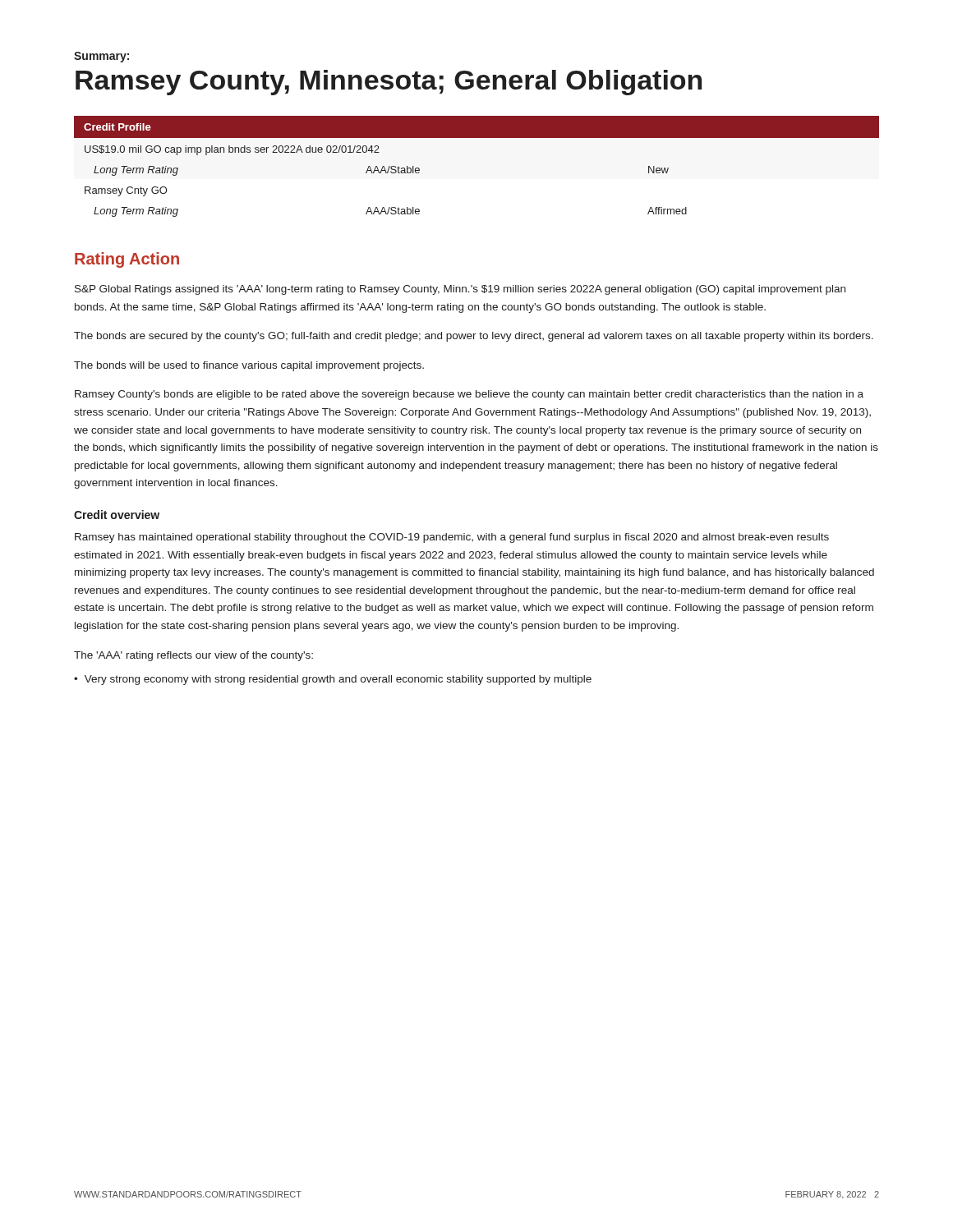Navigate to the block starting "S&P Global Ratings assigned its 'AAA' long-term rating"

pyautogui.click(x=460, y=298)
